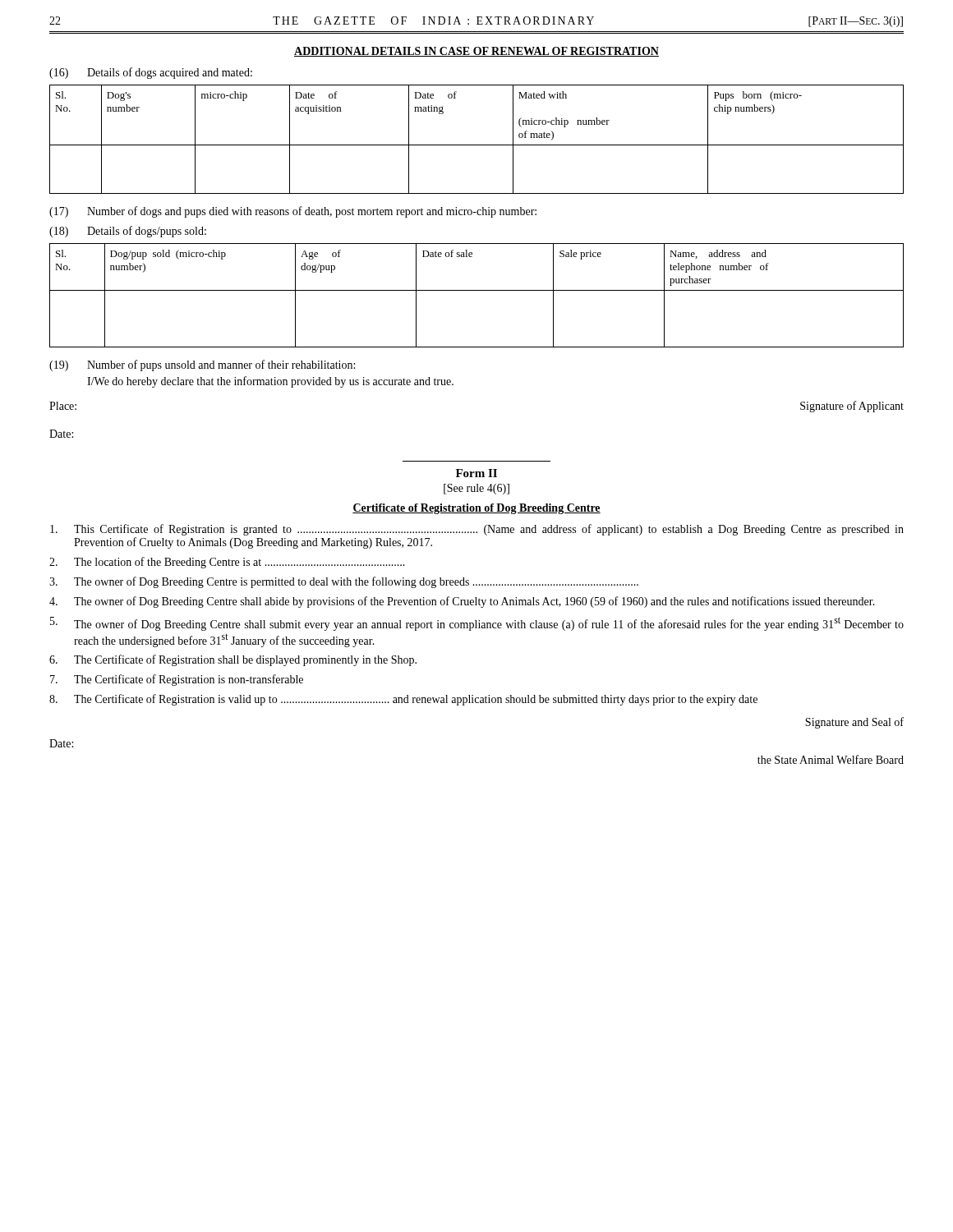Locate the section header that opens with "Certificate of Registration of Dog"

(476, 508)
